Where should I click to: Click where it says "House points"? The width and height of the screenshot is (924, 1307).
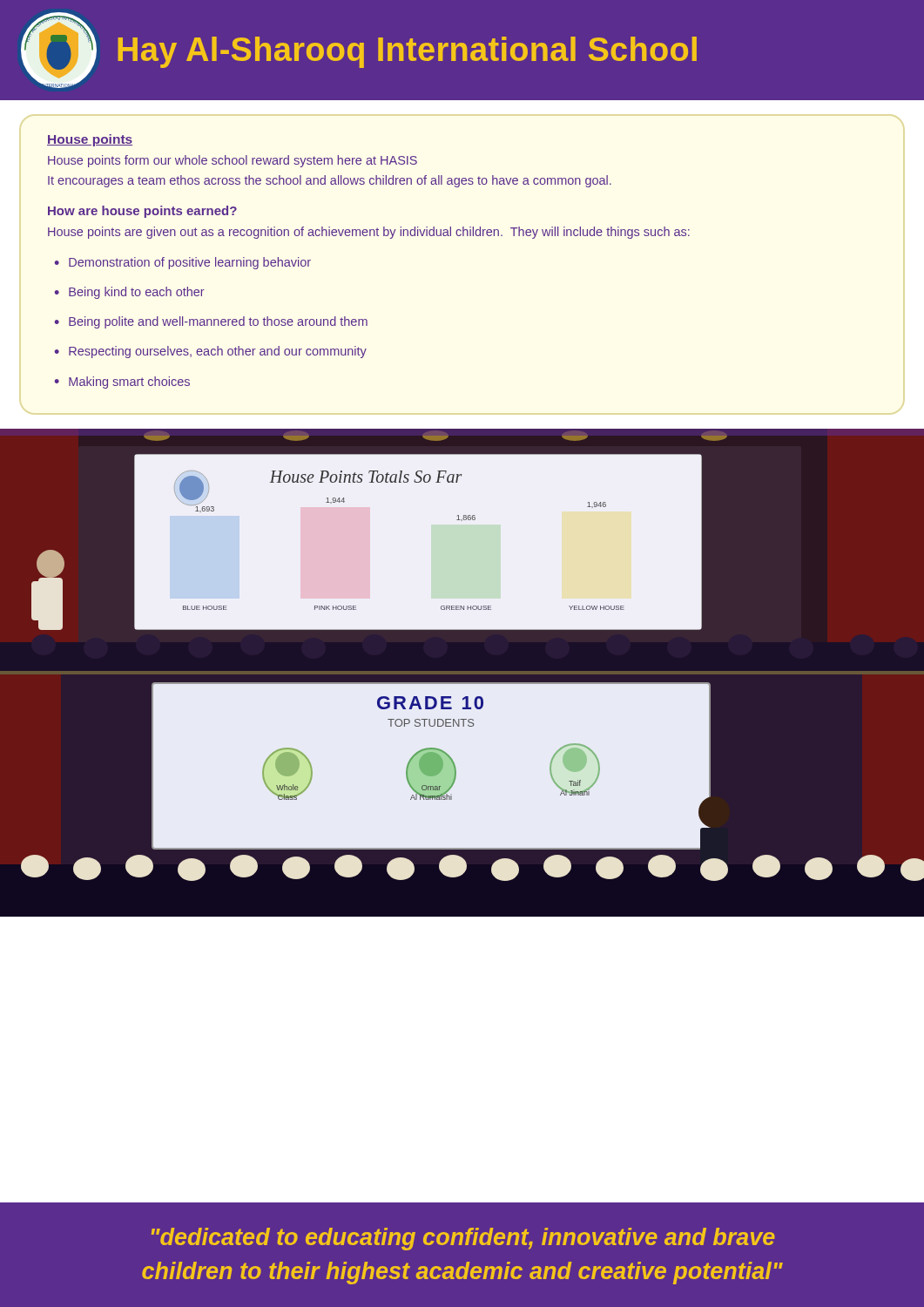[x=90, y=139]
